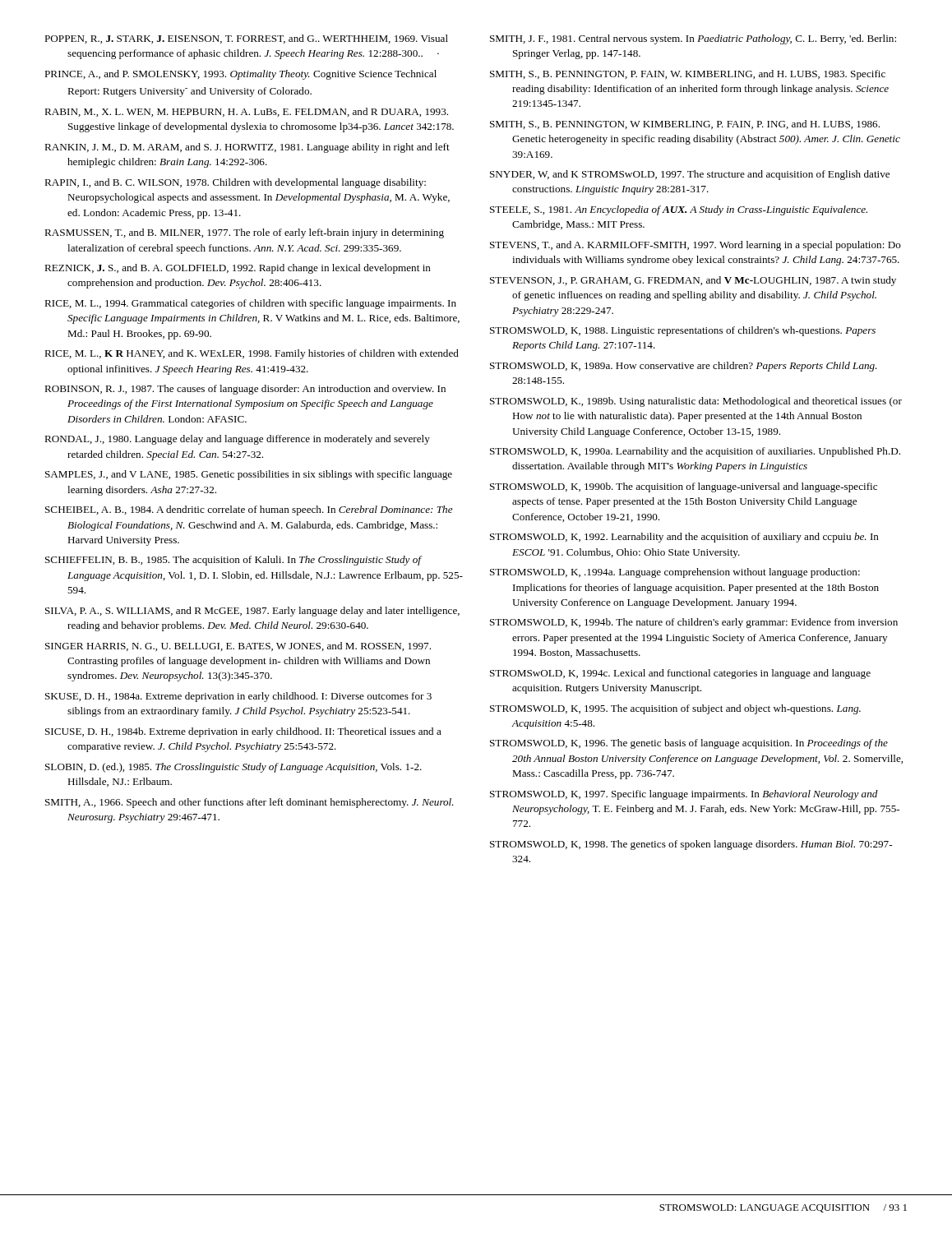Find the list item containing "SCHIEFFELIN, B. B., 1985."

click(x=254, y=575)
